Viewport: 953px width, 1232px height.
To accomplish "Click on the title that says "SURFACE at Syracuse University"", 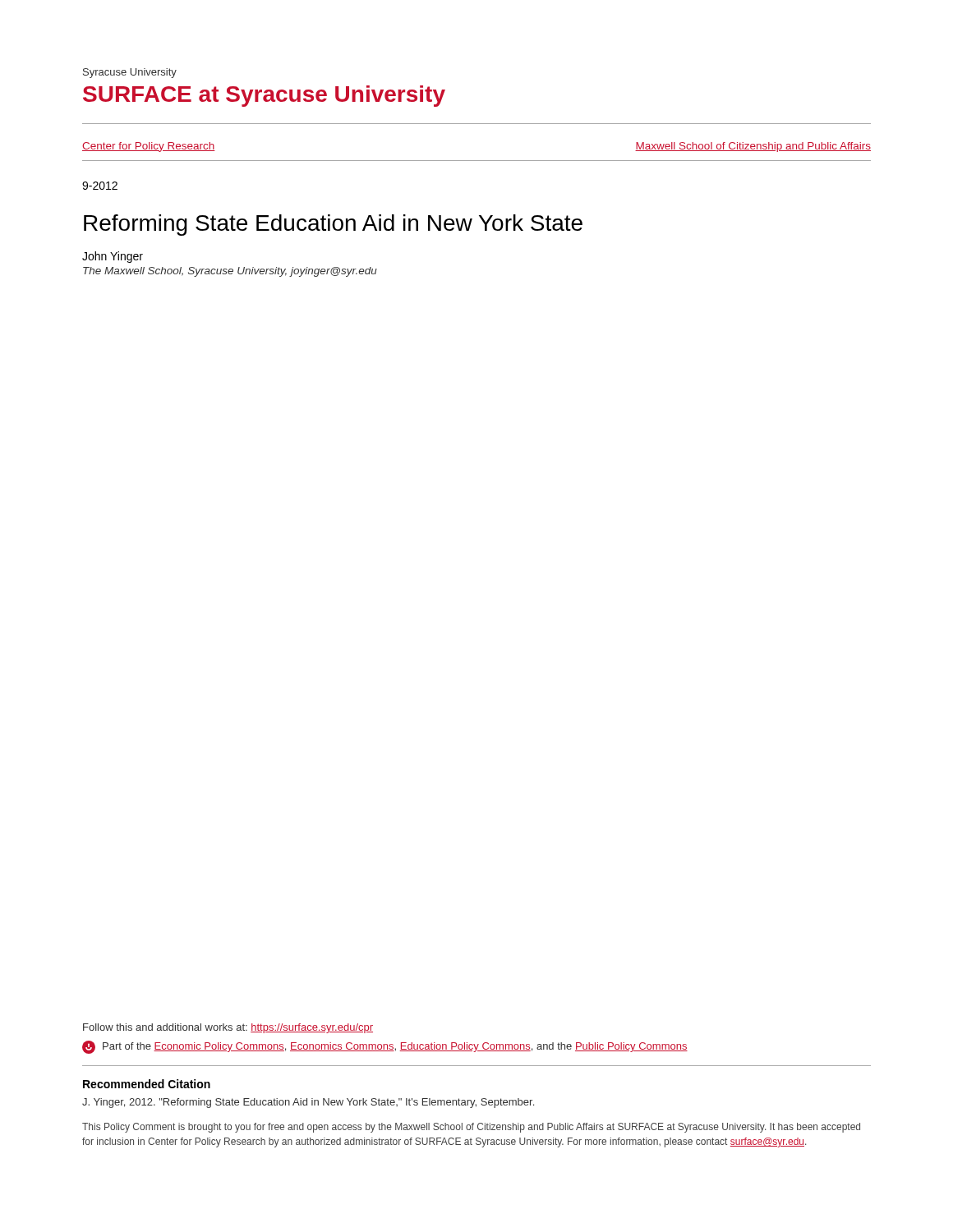I will (x=264, y=94).
